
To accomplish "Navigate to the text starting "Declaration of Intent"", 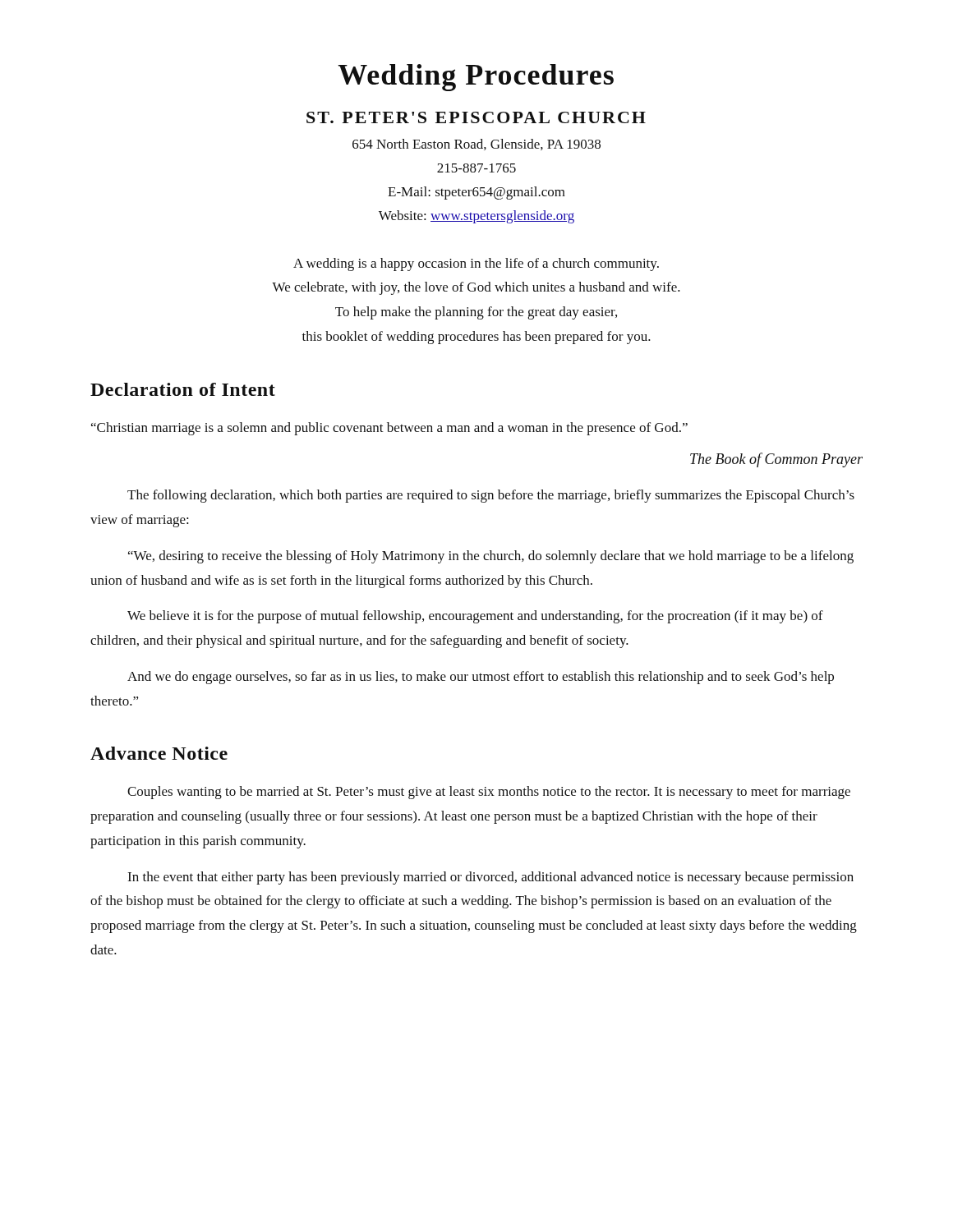I will tap(183, 389).
